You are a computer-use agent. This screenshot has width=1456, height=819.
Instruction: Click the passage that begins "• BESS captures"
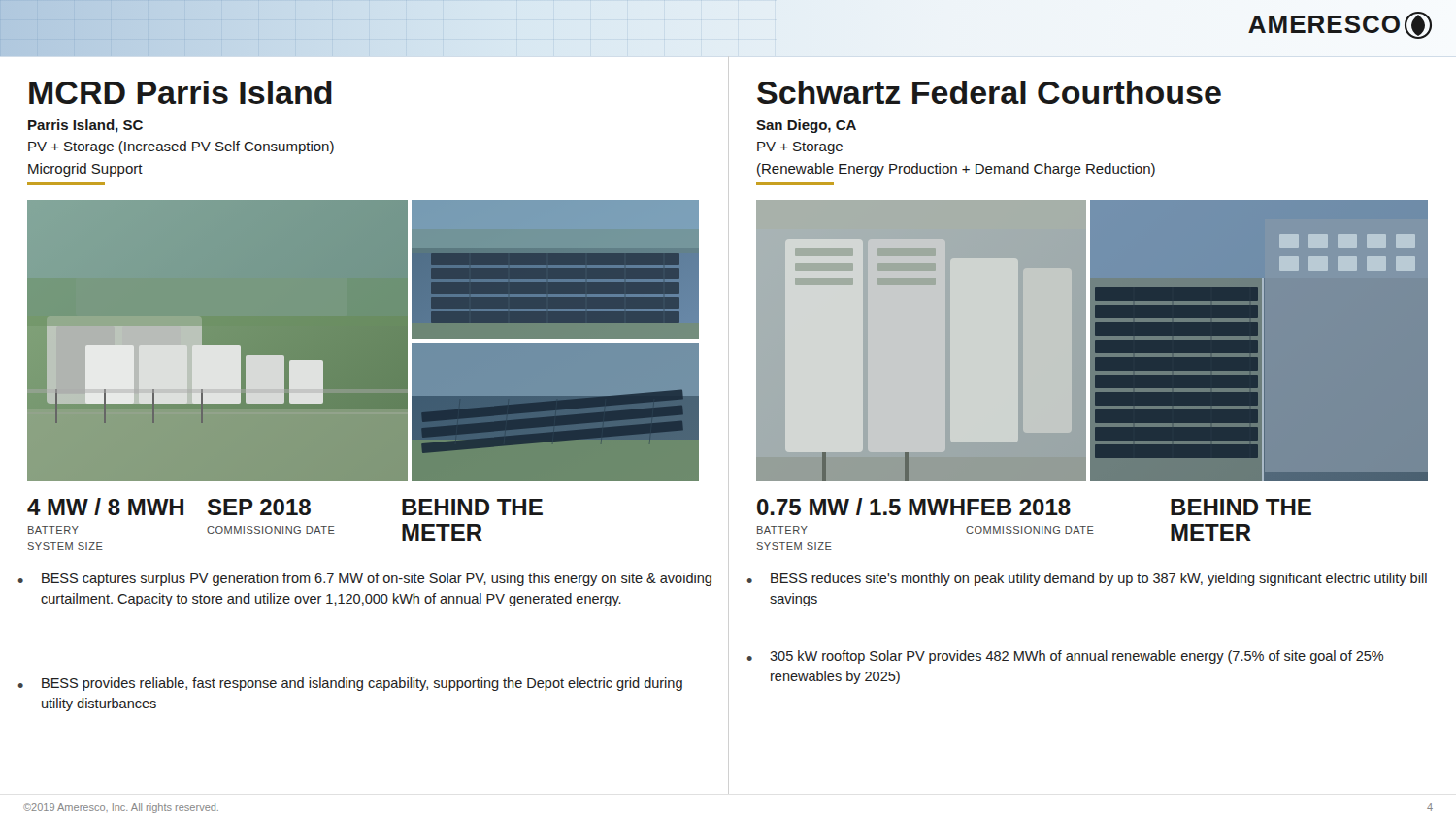(x=366, y=589)
